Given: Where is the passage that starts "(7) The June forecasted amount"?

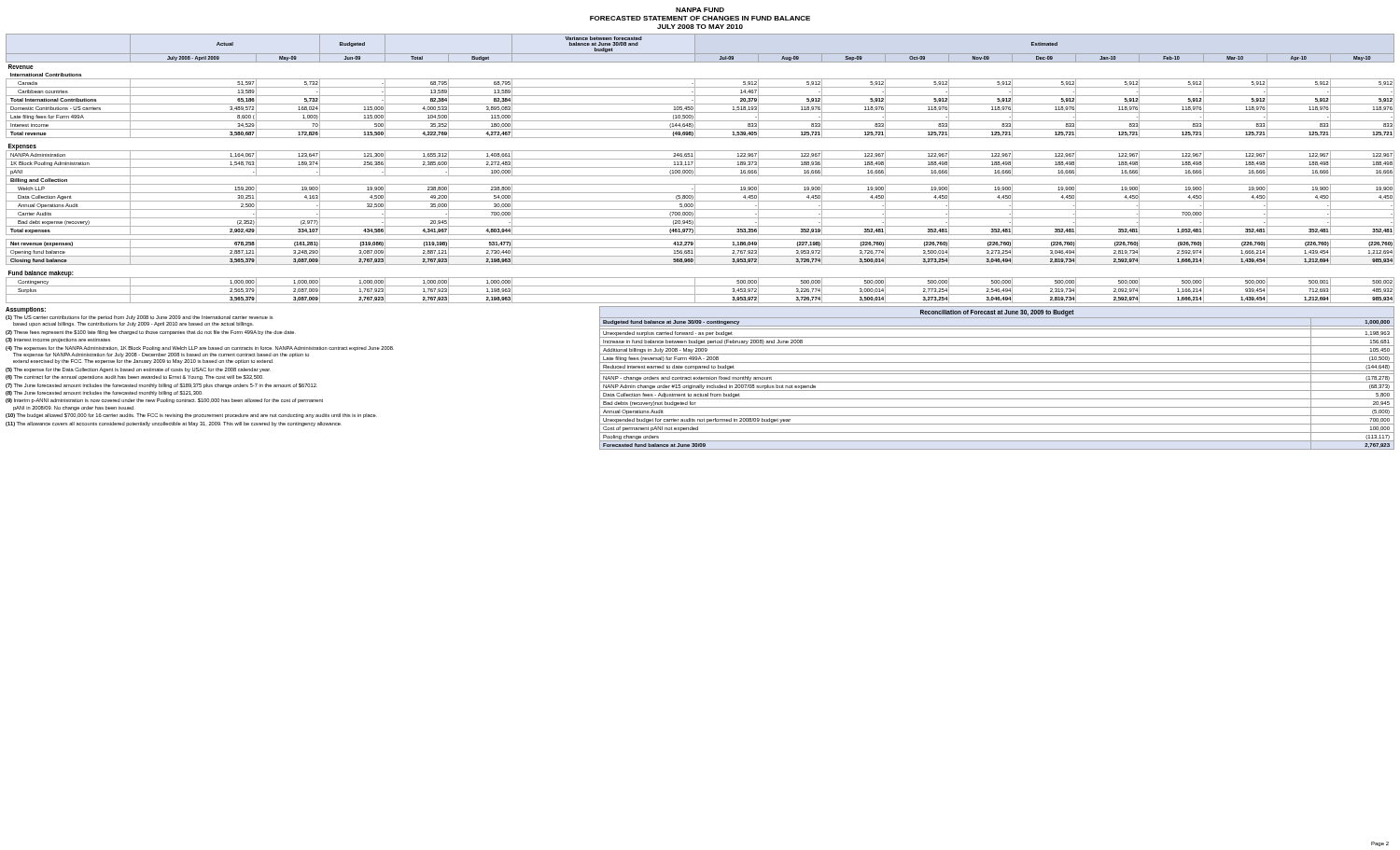Looking at the screenshot, I should (x=162, y=385).
